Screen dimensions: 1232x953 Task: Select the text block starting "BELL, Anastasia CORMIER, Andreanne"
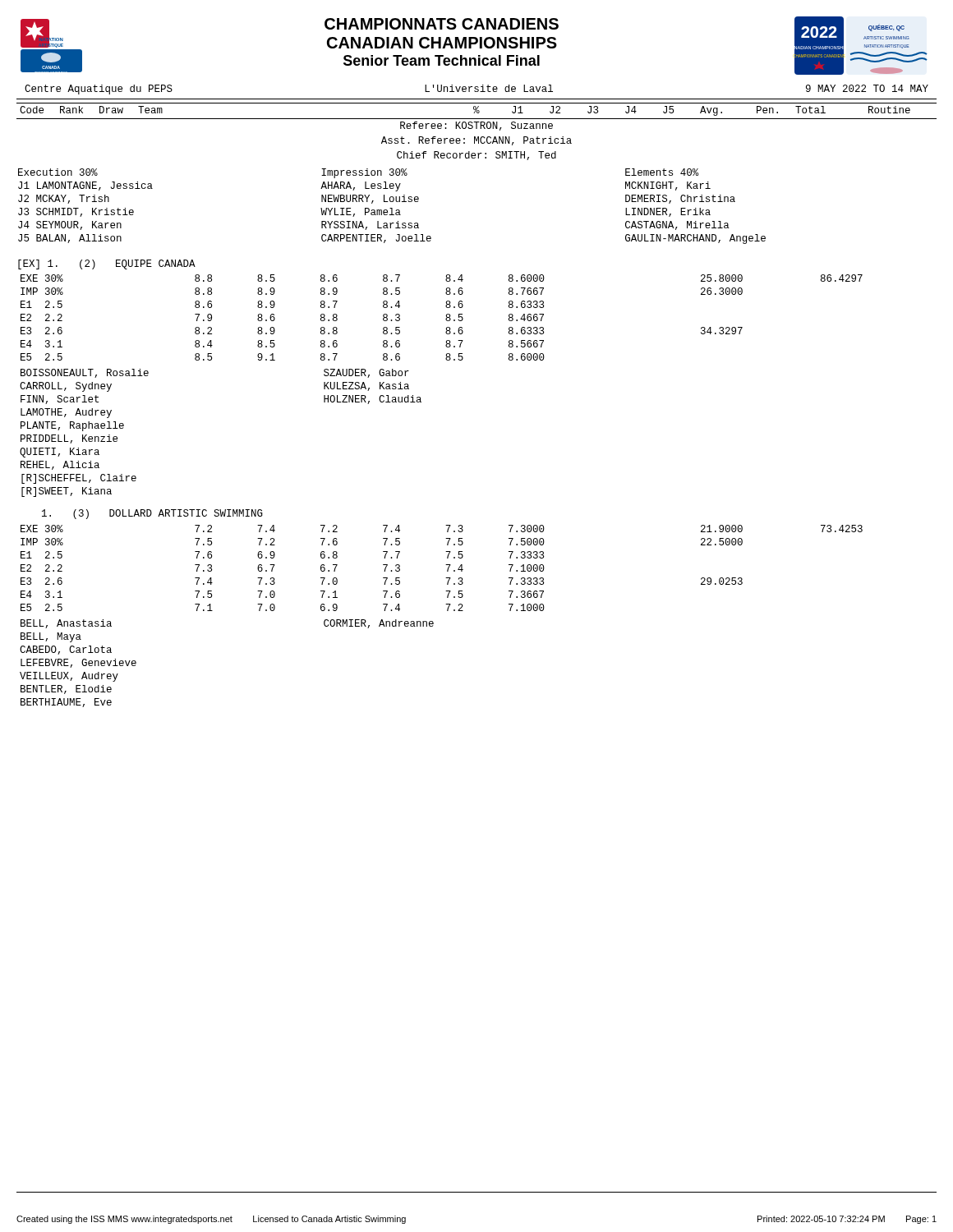coord(62,624)
